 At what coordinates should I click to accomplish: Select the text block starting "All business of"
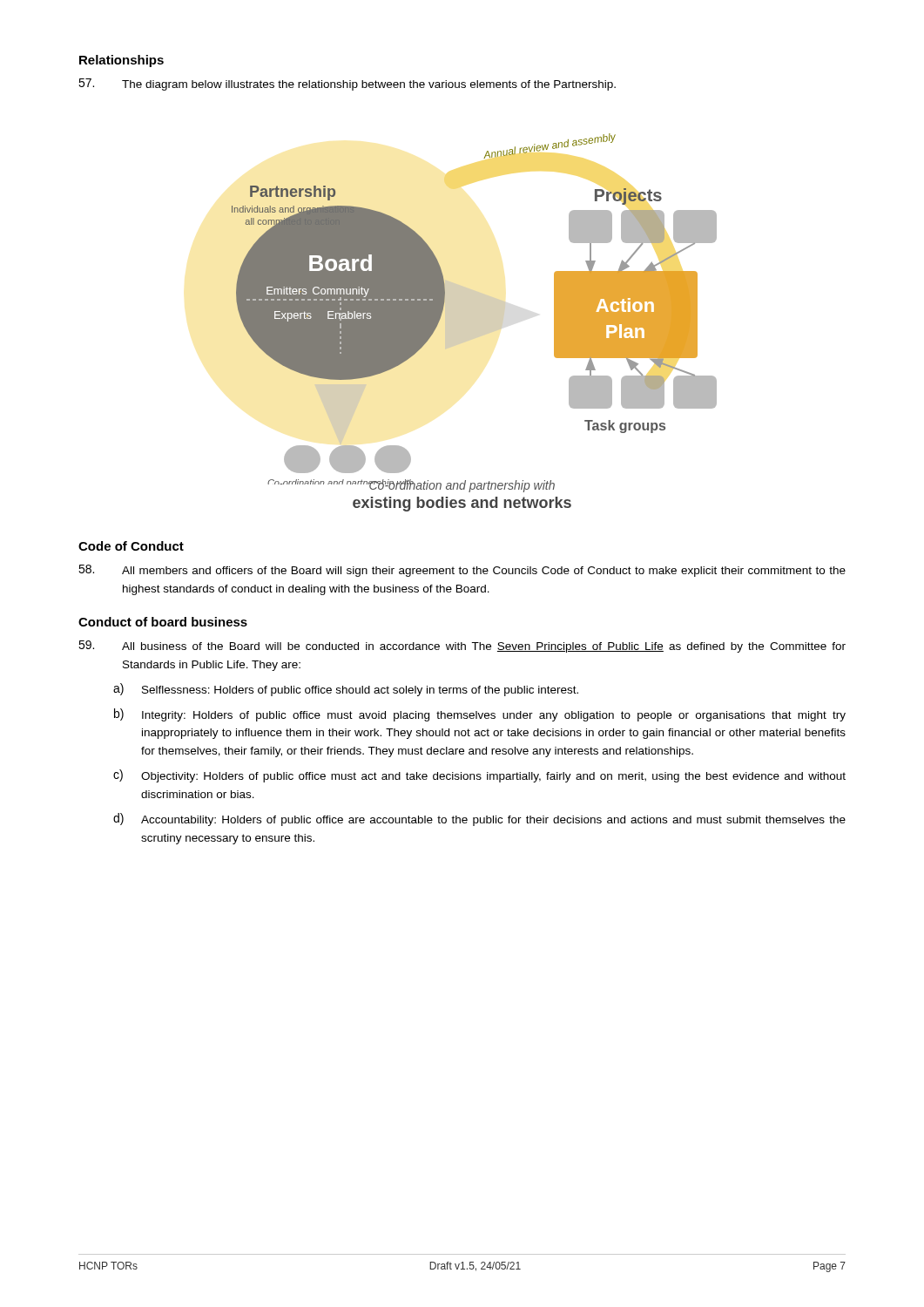coord(462,656)
